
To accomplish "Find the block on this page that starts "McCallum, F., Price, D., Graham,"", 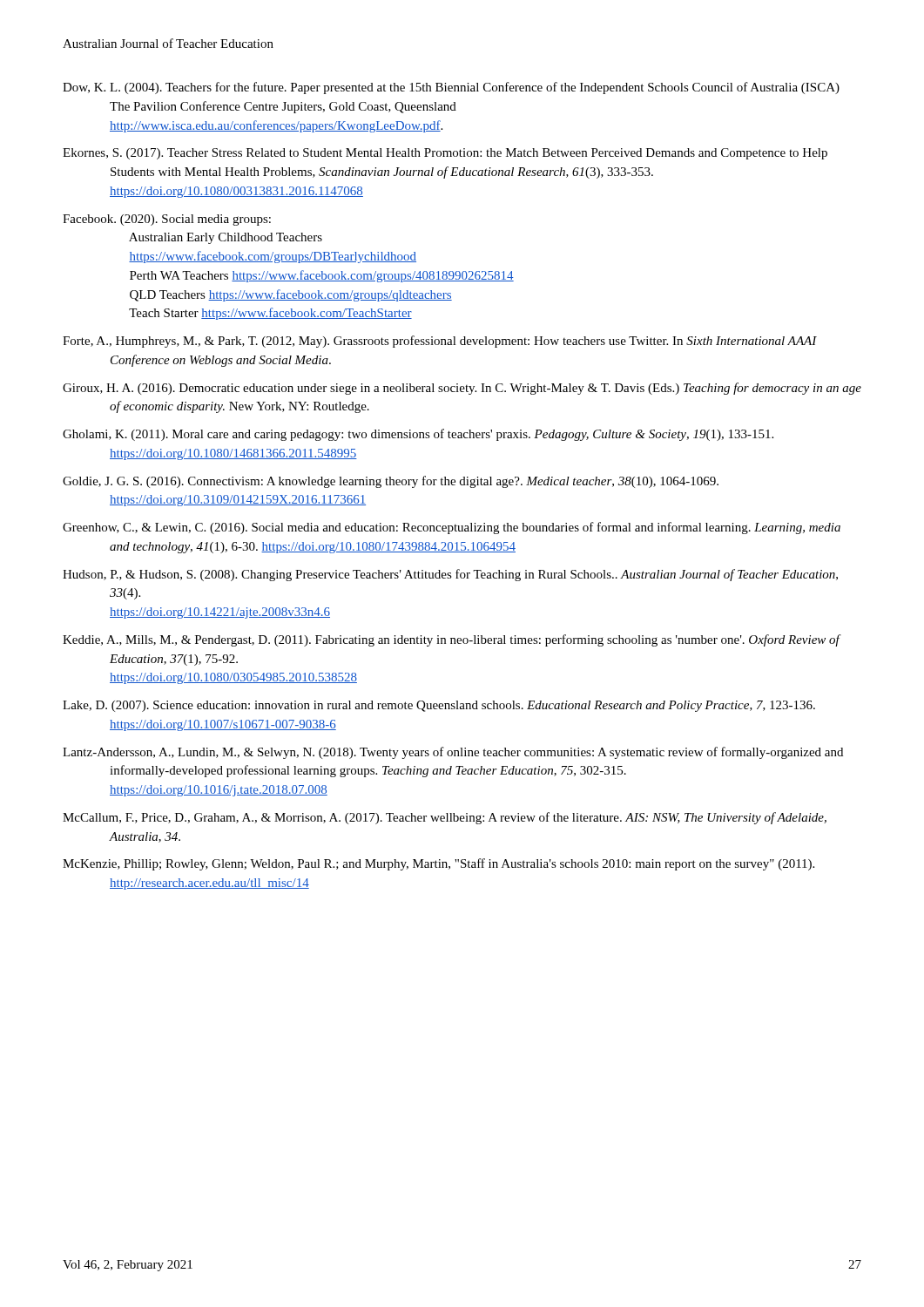I will point(445,827).
